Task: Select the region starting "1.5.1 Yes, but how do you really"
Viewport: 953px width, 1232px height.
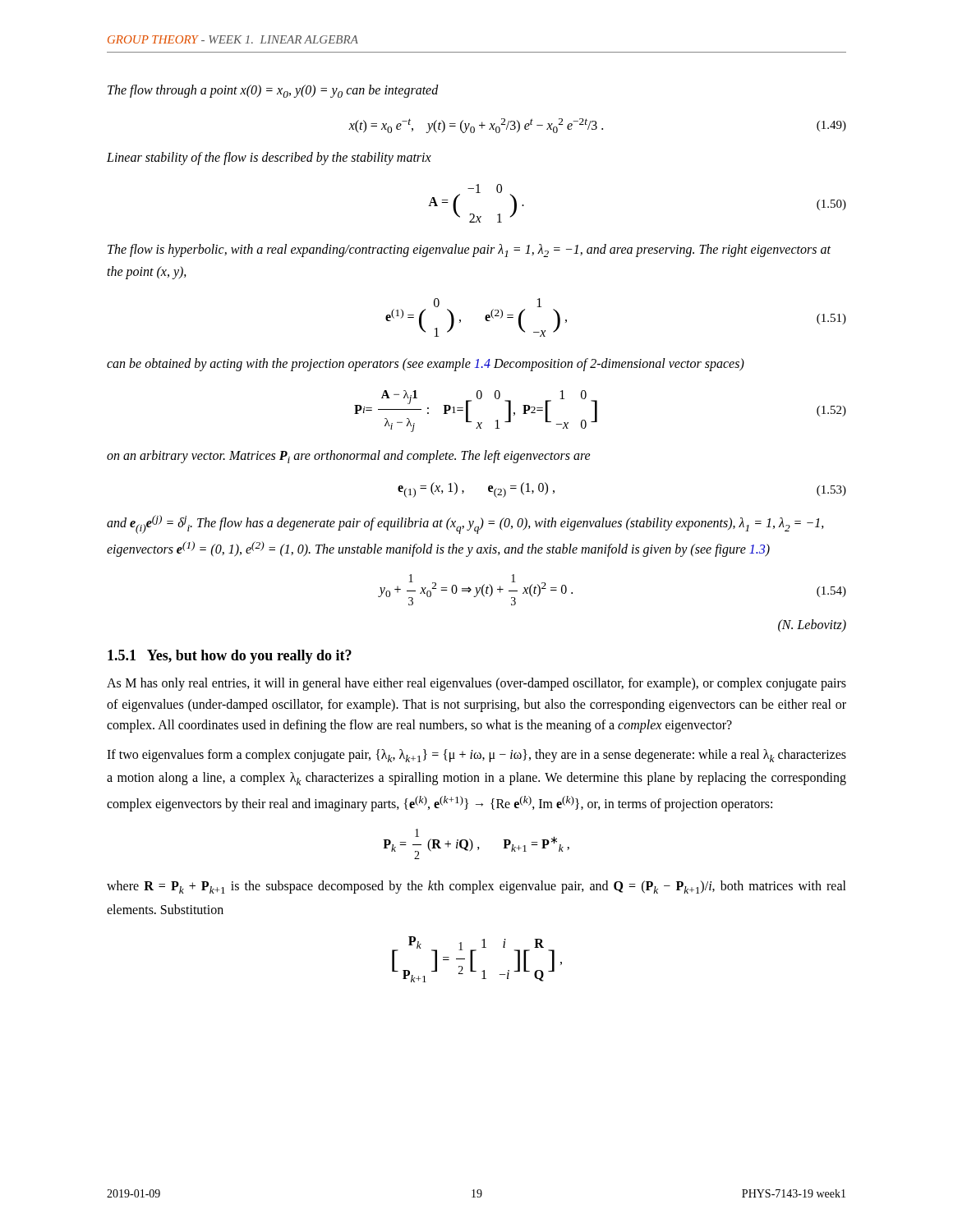Action: (x=229, y=656)
